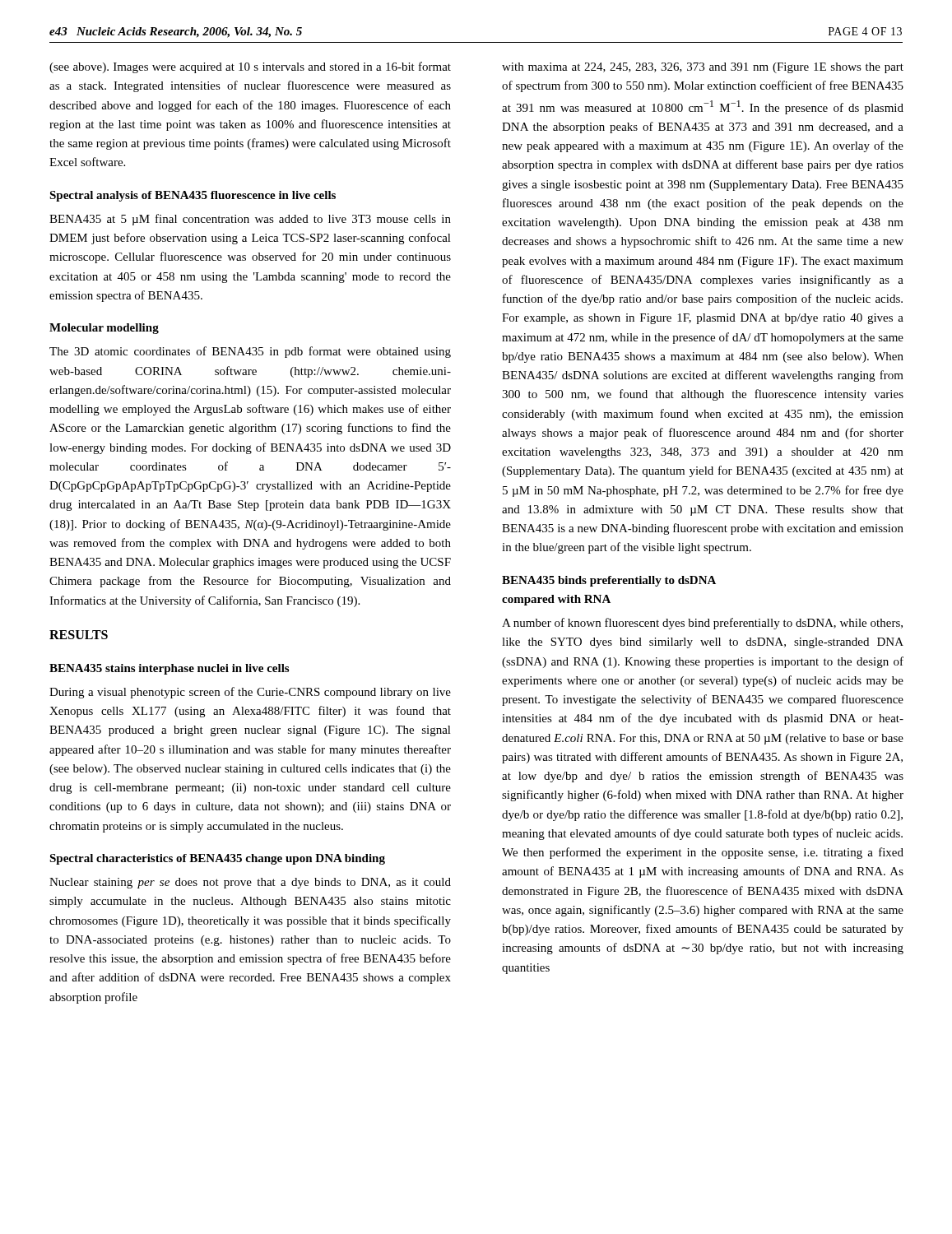
Task: Find the block on this page that starts "BENA435 at 5 µM final concentration was"
Action: 250,257
